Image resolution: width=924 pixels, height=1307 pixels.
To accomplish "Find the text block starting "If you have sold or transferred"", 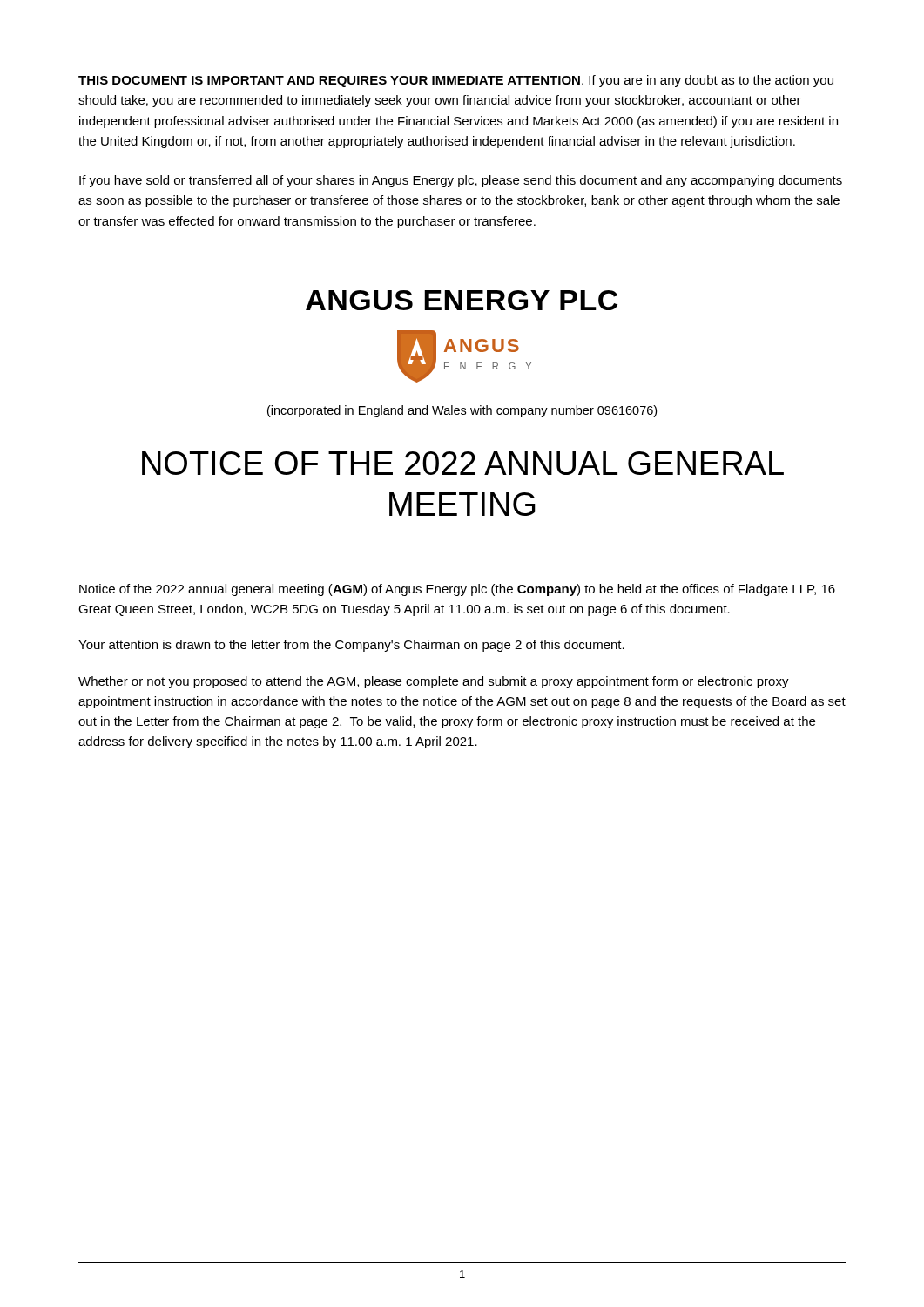I will [460, 200].
